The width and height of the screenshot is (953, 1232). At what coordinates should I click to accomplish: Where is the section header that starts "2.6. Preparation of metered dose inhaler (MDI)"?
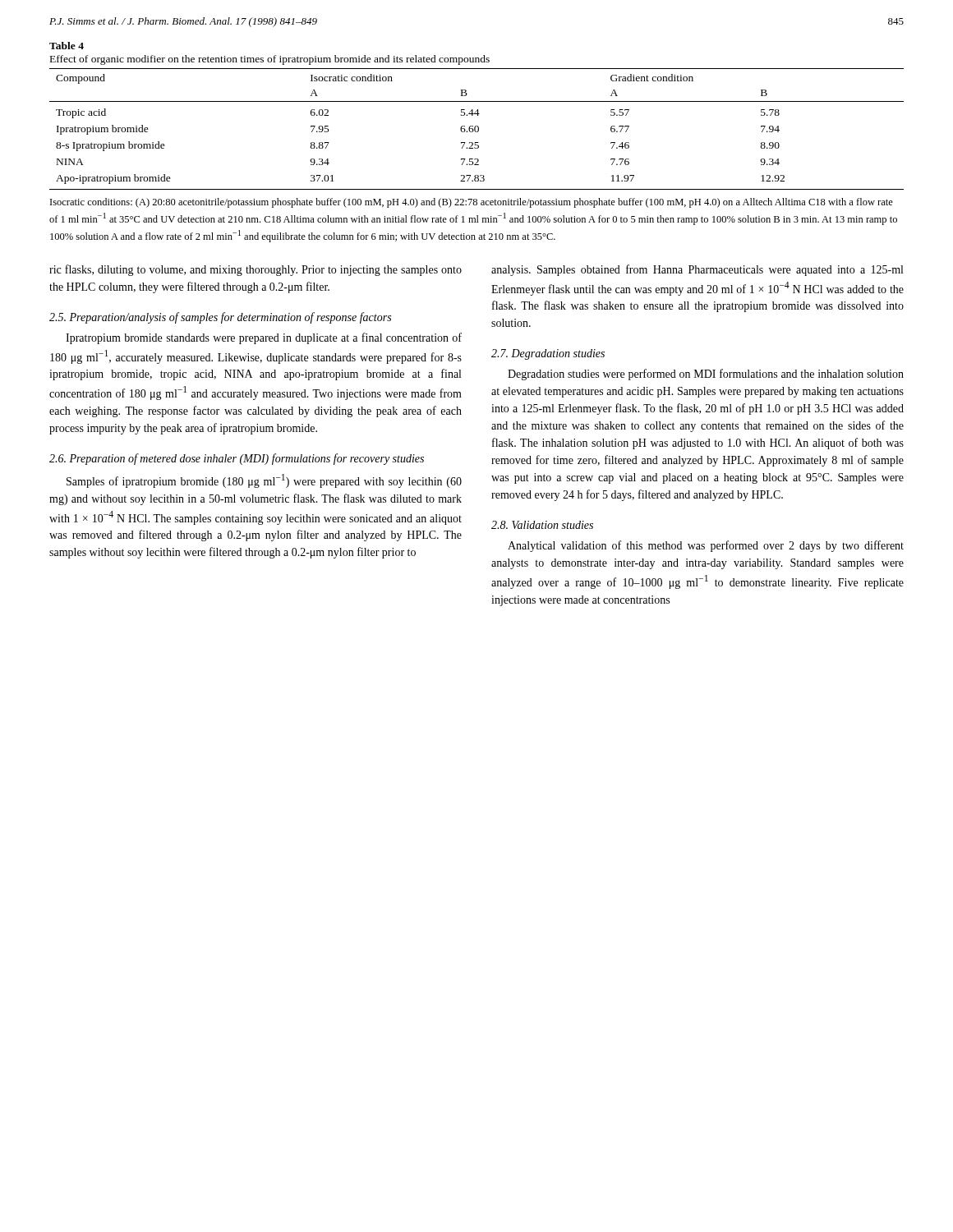(x=237, y=459)
